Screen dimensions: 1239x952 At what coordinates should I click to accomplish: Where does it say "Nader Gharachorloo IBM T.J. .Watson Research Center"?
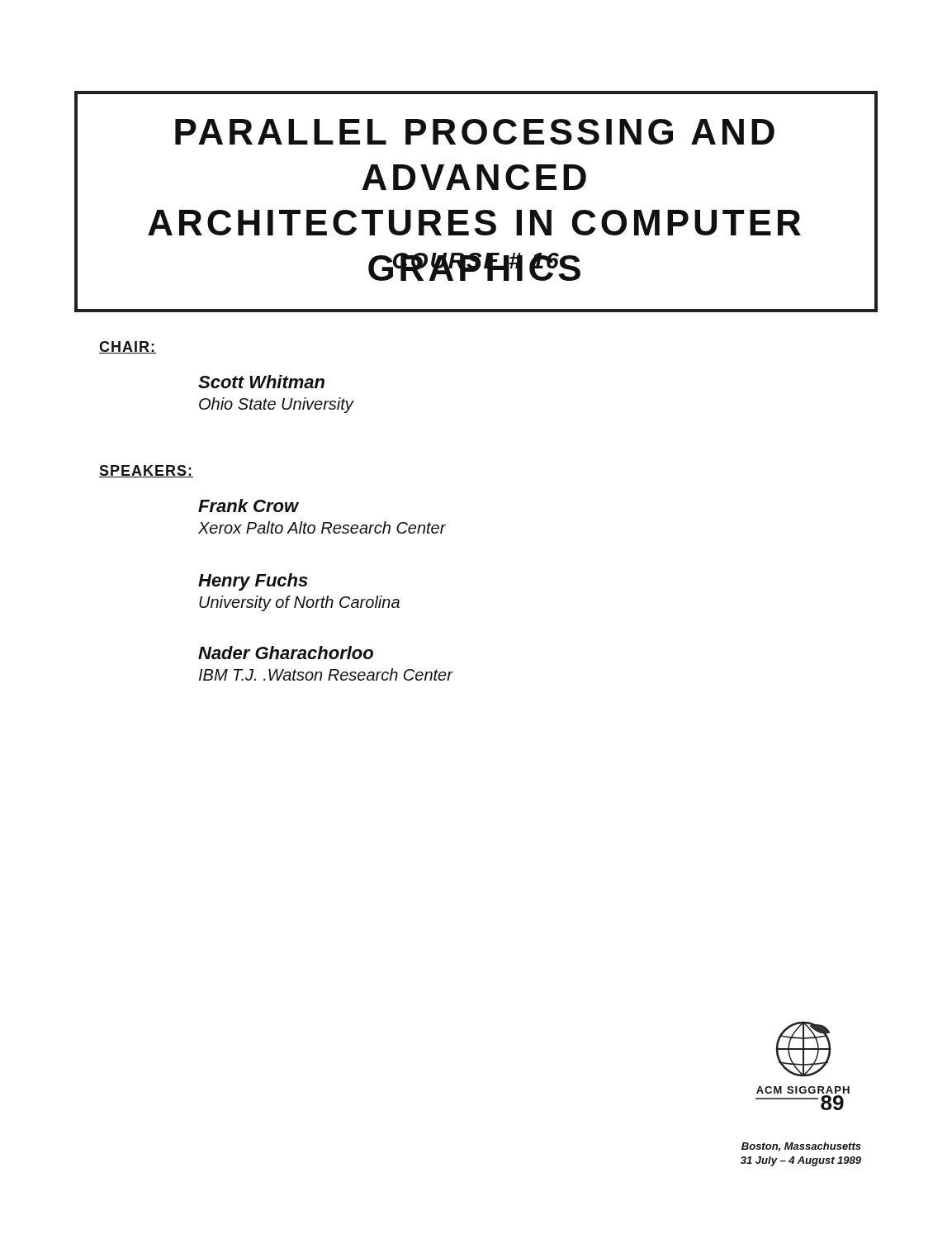click(x=325, y=664)
